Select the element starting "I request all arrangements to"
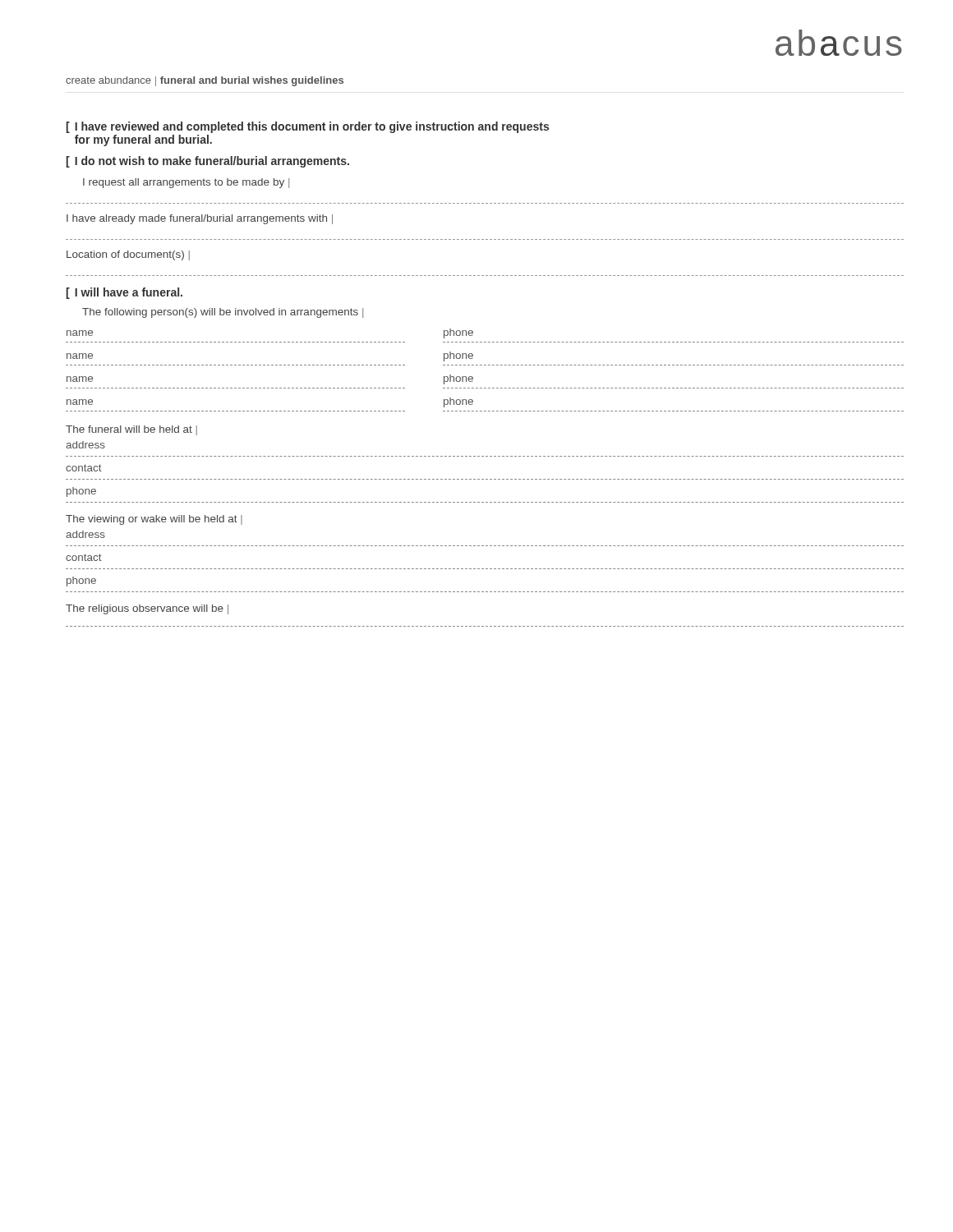 pyautogui.click(x=186, y=182)
